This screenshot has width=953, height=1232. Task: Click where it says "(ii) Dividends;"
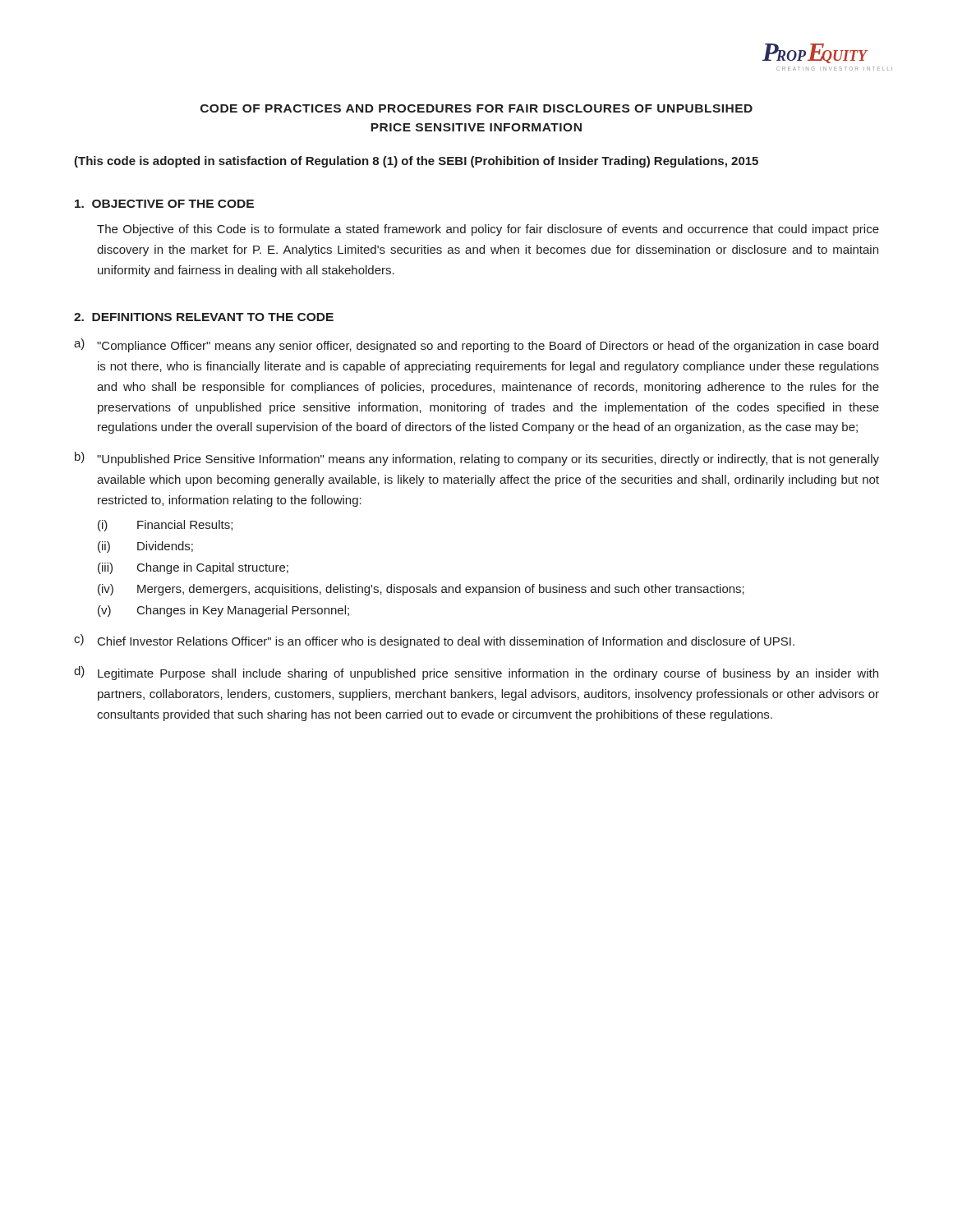point(145,547)
